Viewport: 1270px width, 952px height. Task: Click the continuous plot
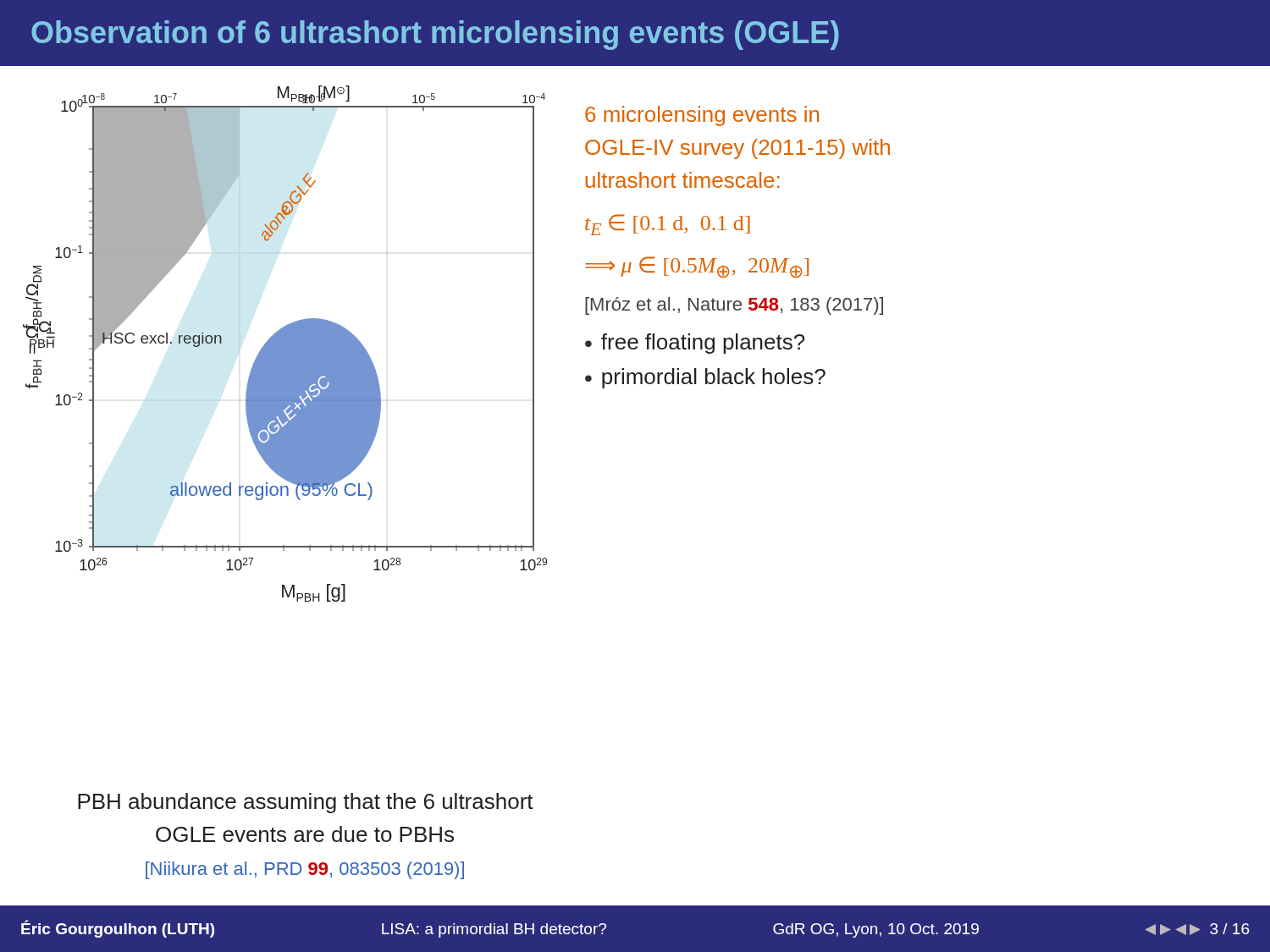click(x=292, y=356)
